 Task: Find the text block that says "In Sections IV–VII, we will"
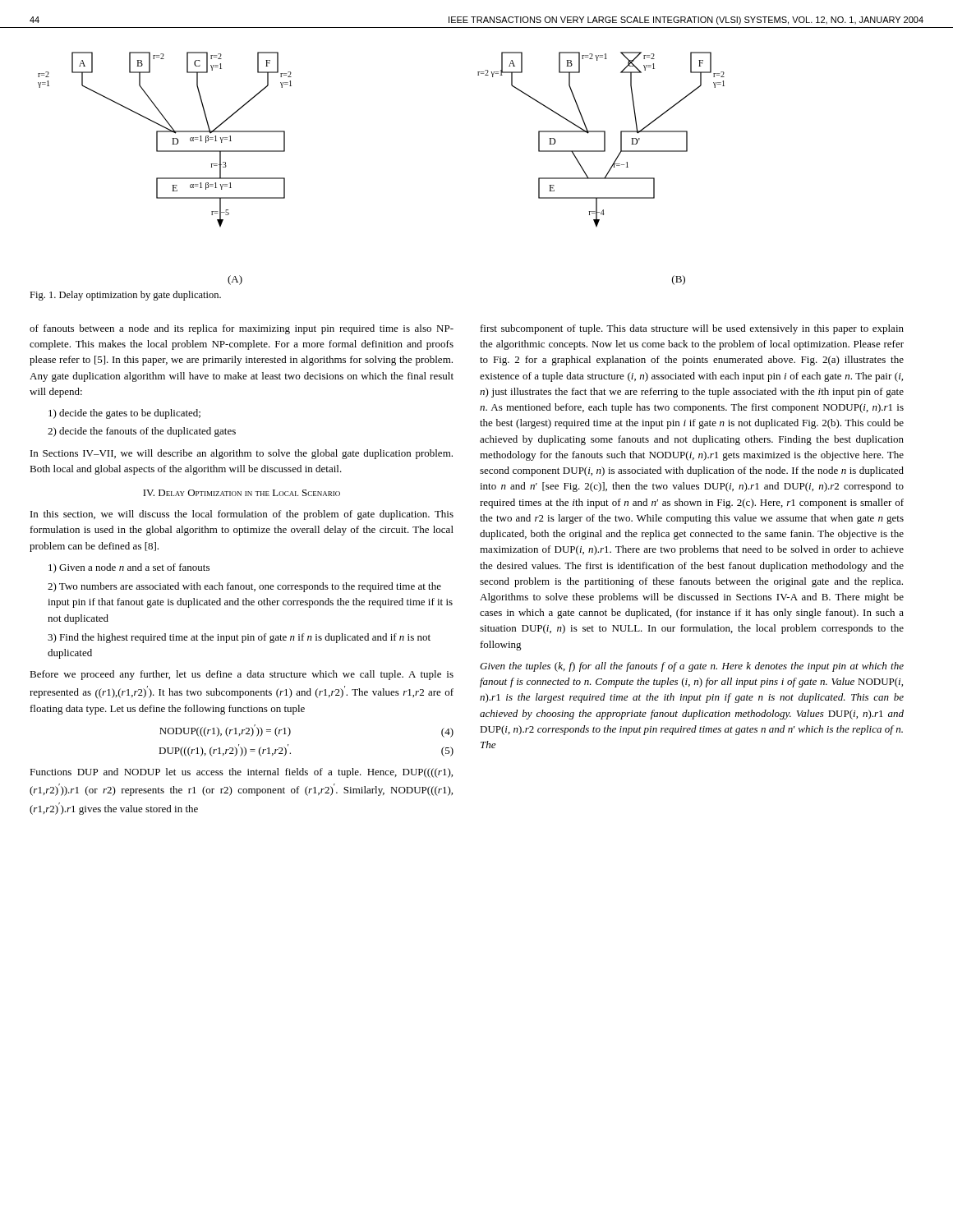pyautogui.click(x=242, y=461)
